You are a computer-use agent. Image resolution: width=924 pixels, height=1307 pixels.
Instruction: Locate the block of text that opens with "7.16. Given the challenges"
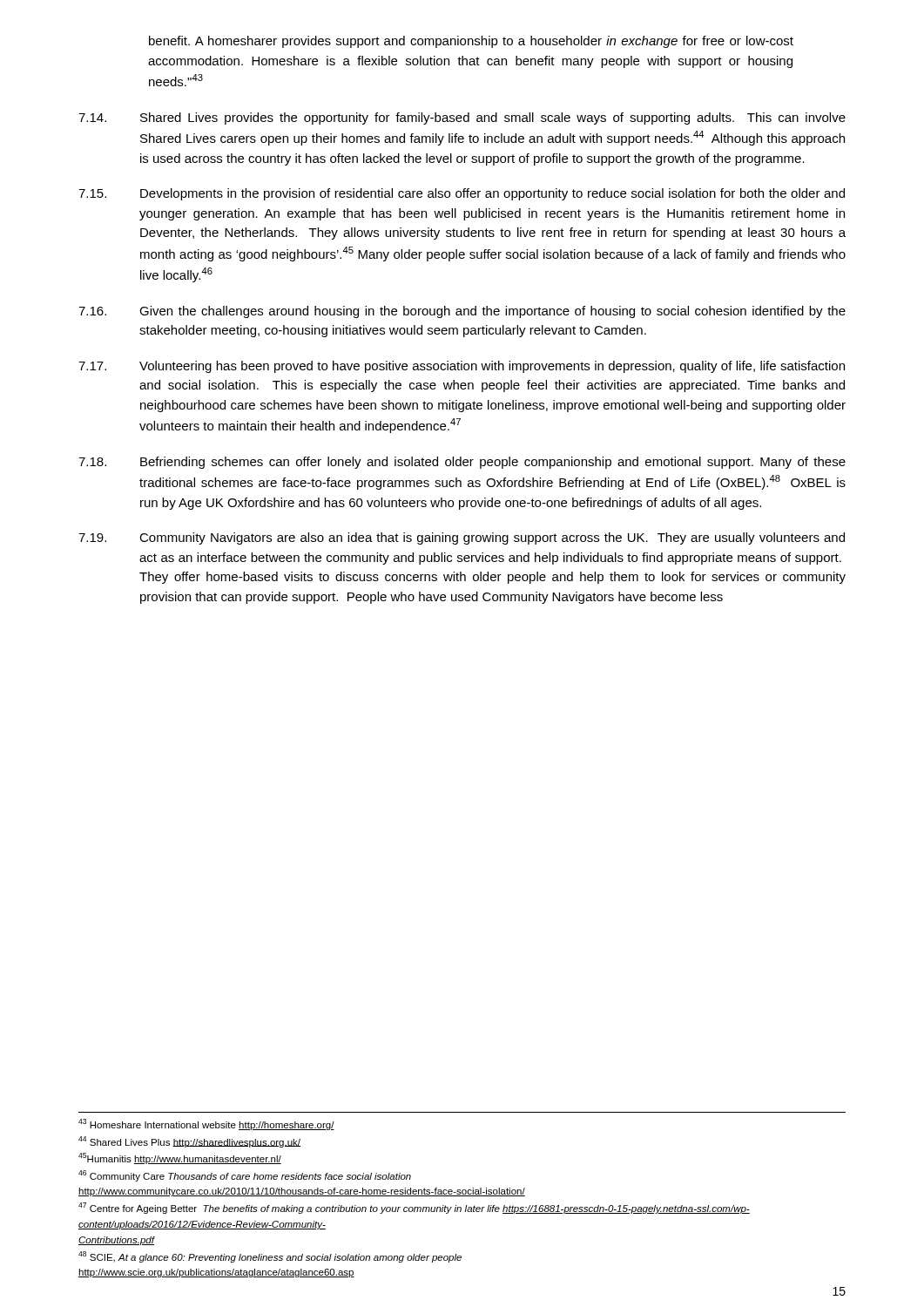462,321
